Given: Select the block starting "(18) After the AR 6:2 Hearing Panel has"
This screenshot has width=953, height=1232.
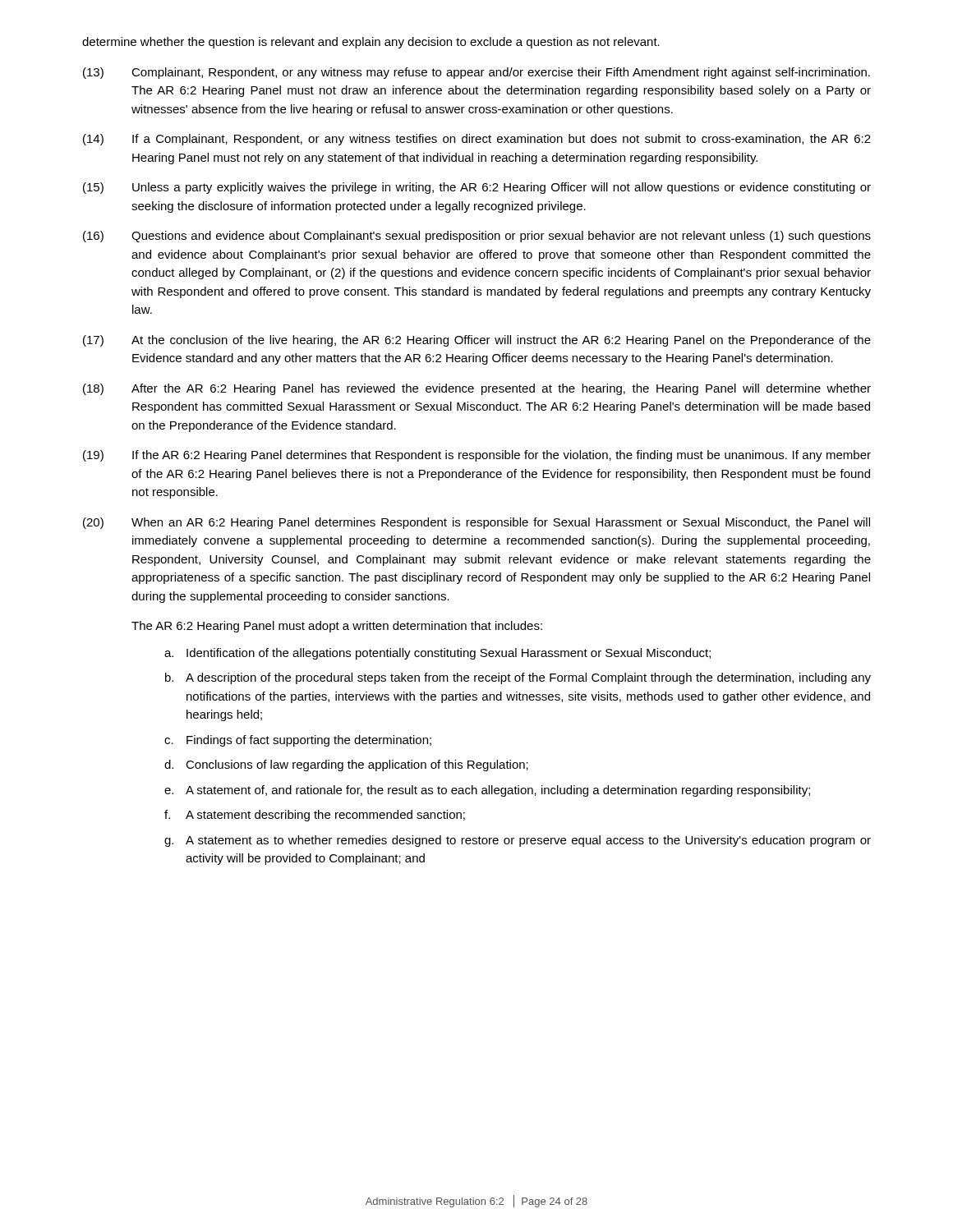Looking at the screenshot, I should pos(476,407).
